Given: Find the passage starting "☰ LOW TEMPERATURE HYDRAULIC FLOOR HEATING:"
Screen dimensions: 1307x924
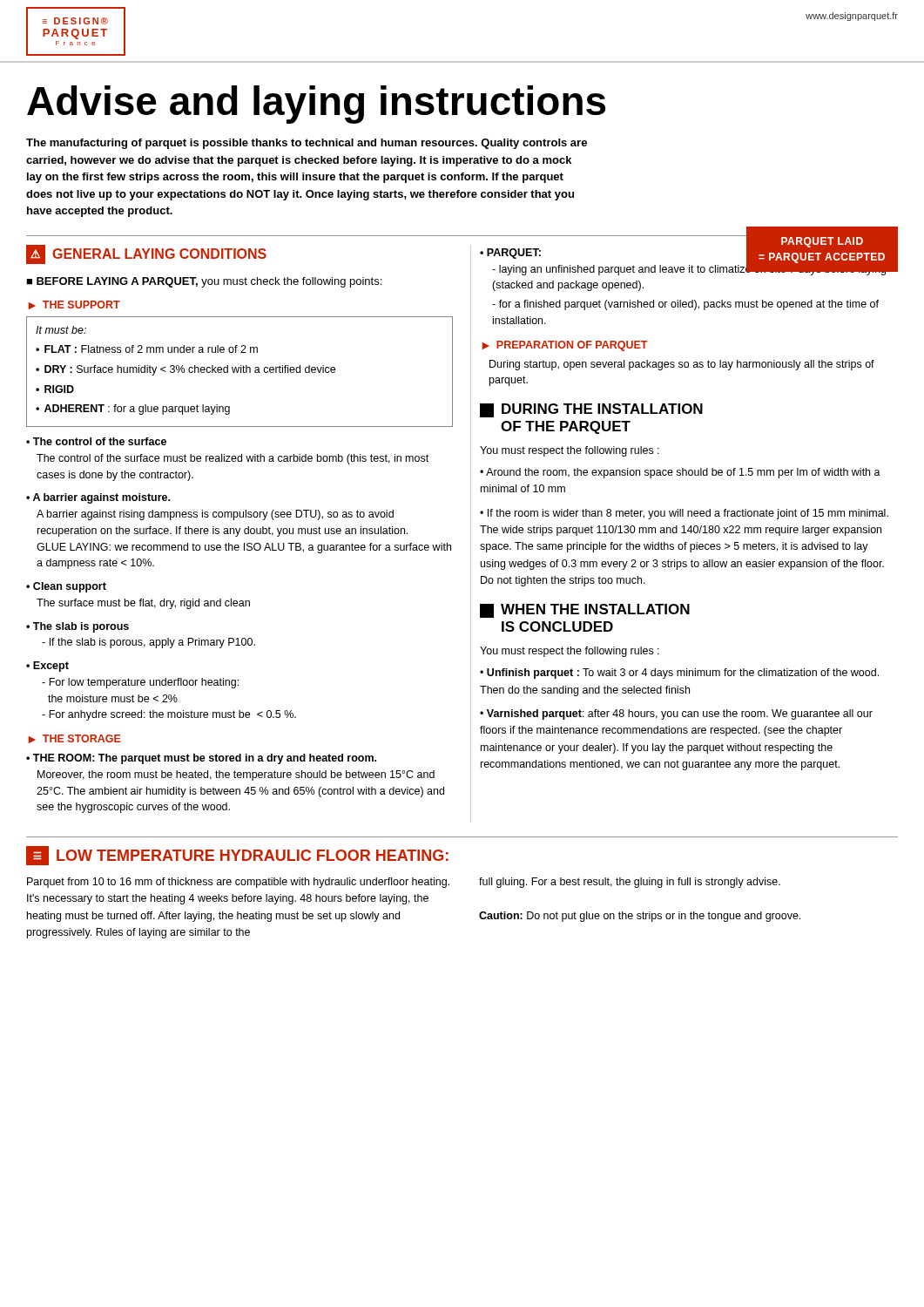Looking at the screenshot, I should pyautogui.click(x=238, y=856).
